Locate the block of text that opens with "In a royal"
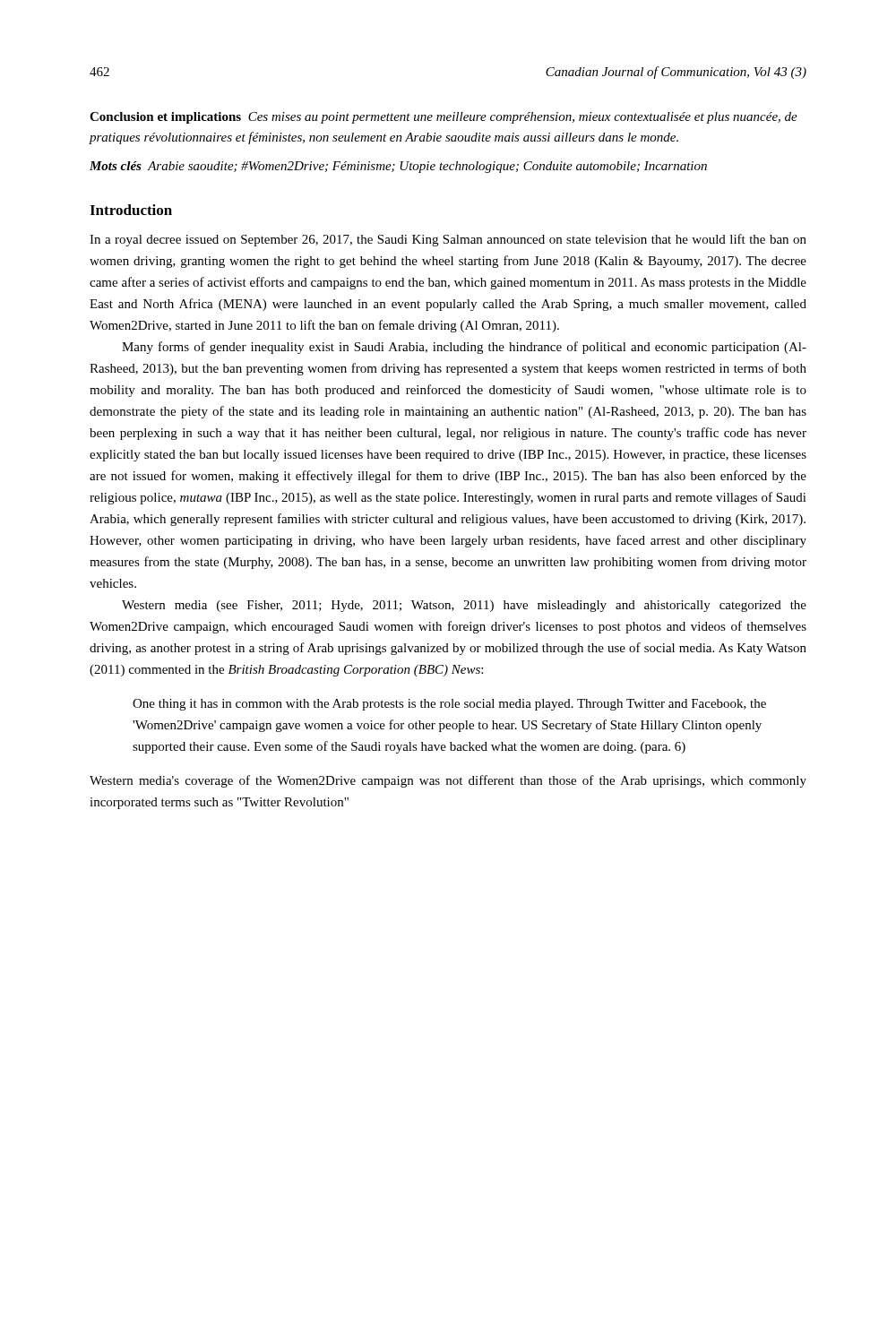 coord(448,454)
